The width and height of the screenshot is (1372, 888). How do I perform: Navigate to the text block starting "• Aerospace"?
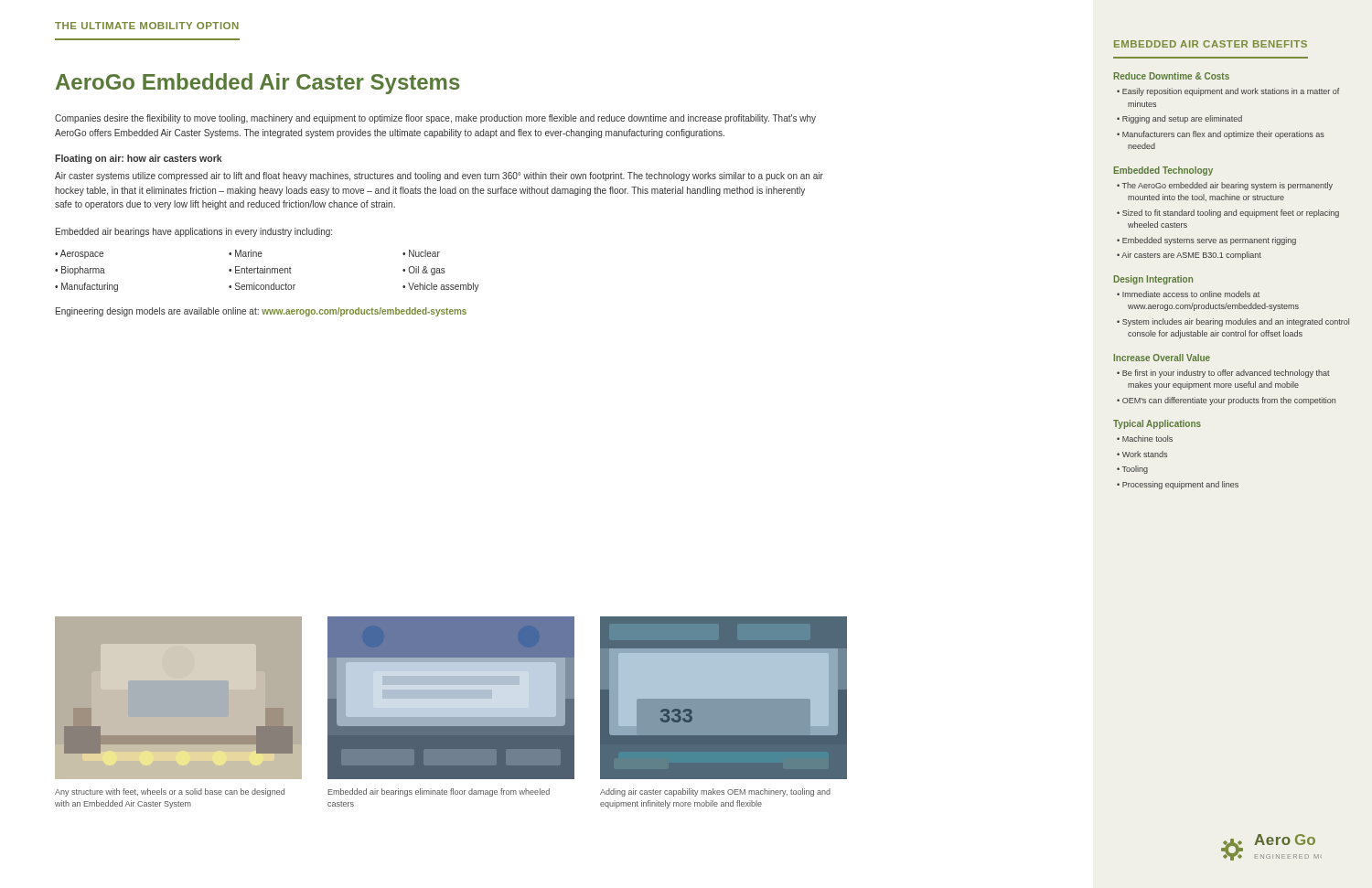(79, 254)
